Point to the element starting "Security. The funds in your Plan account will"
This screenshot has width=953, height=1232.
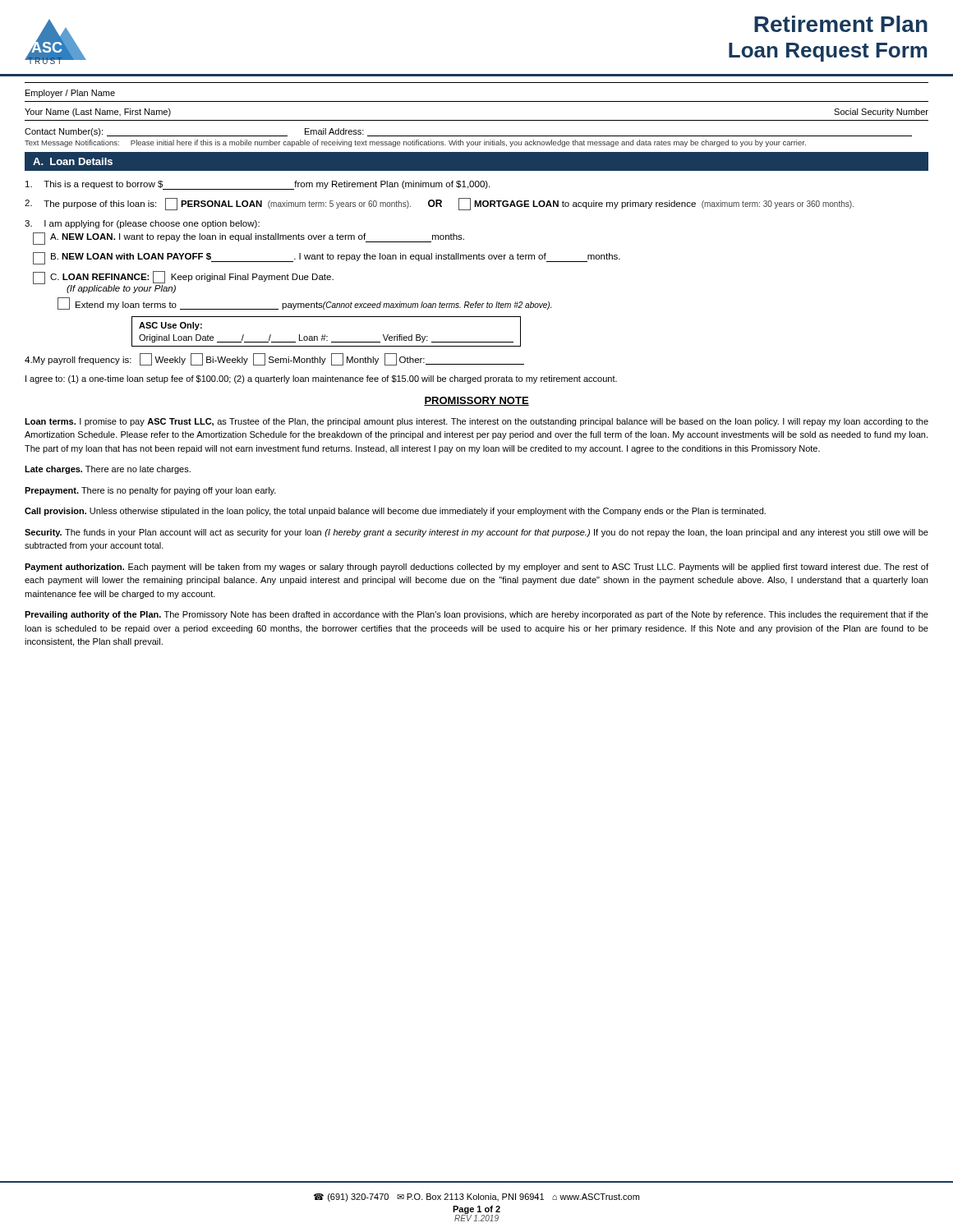tap(476, 539)
